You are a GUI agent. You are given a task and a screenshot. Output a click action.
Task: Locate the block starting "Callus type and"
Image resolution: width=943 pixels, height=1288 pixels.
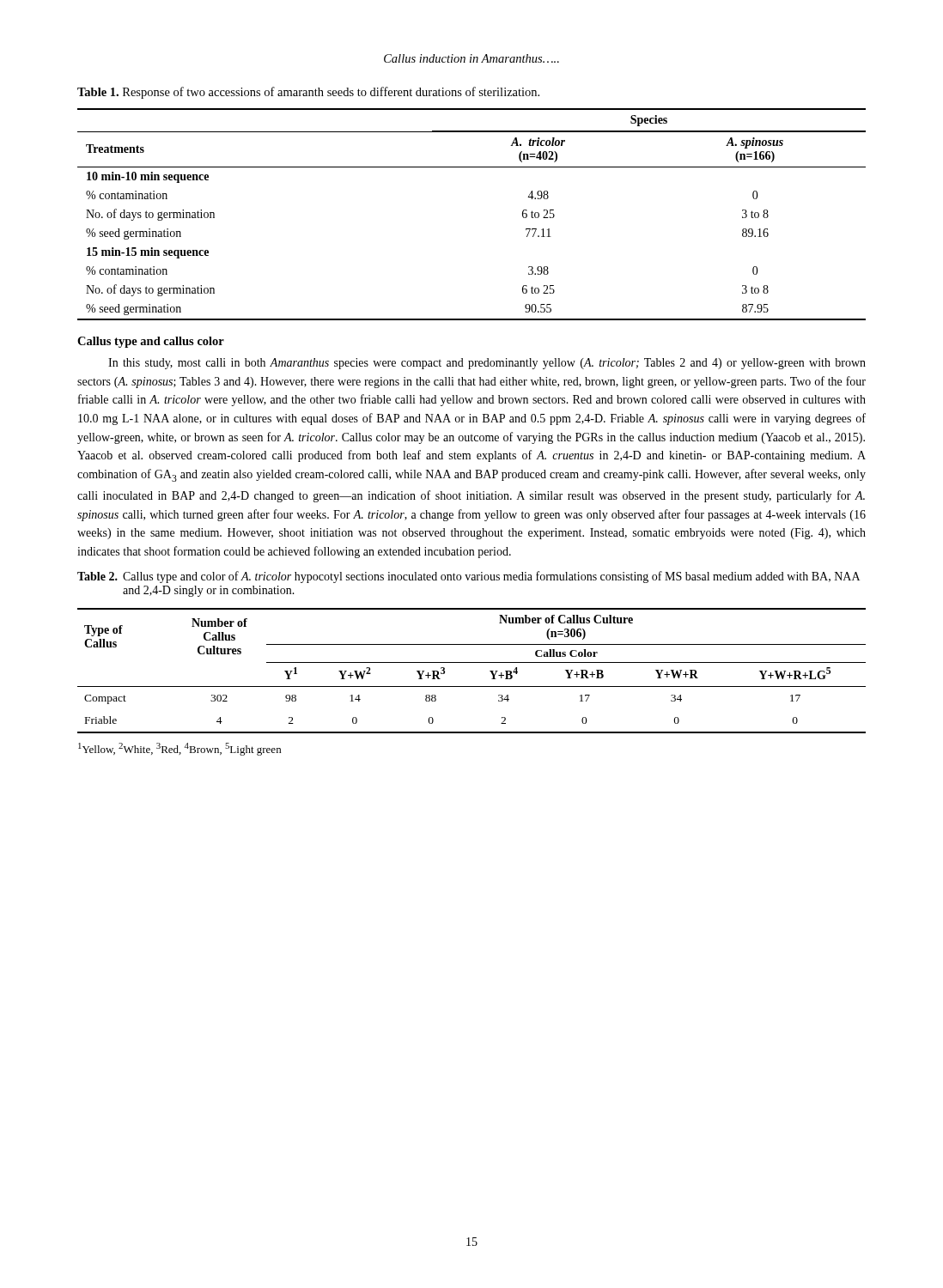tap(151, 341)
